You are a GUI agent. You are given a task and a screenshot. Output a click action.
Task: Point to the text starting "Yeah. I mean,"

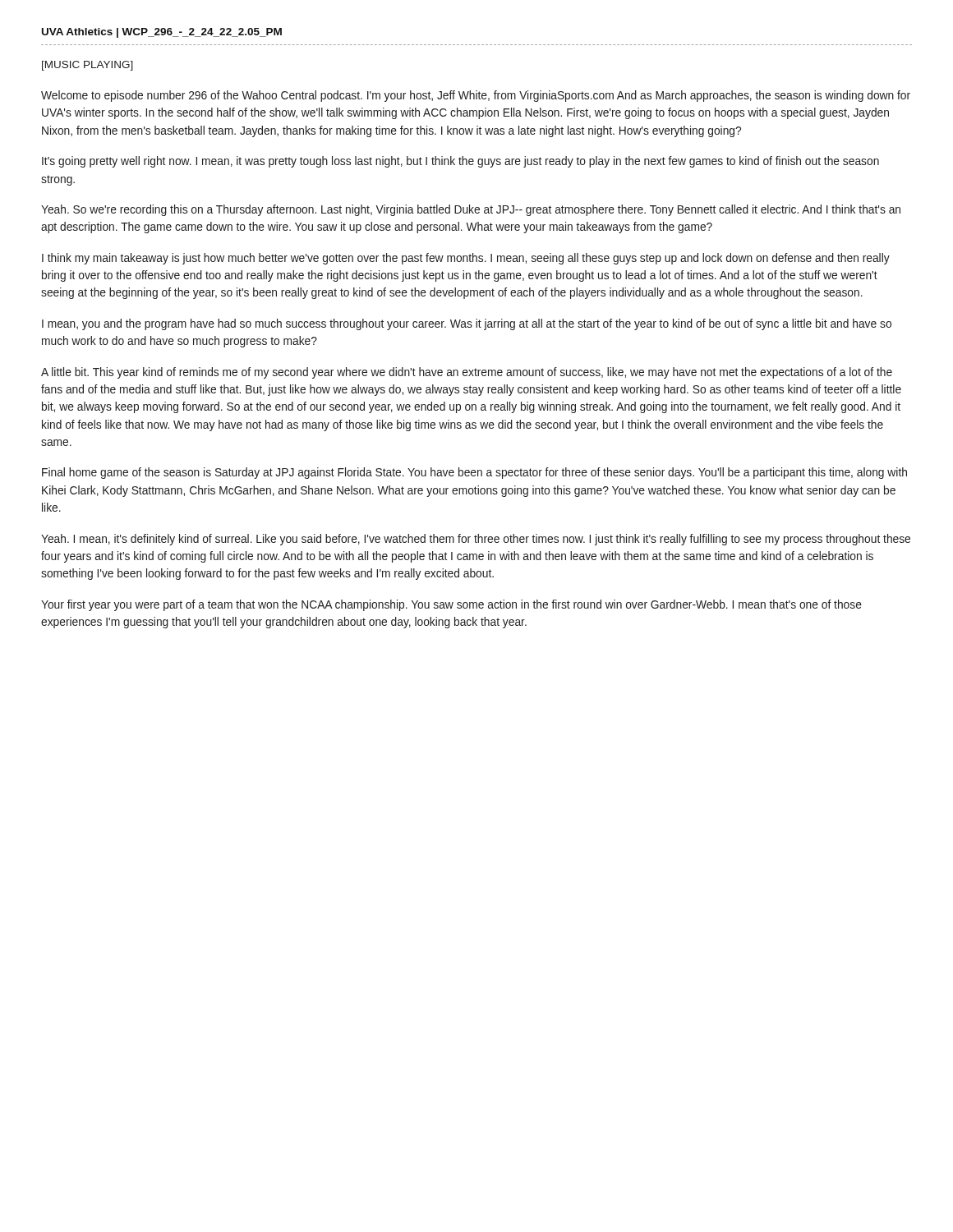pos(476,556)
